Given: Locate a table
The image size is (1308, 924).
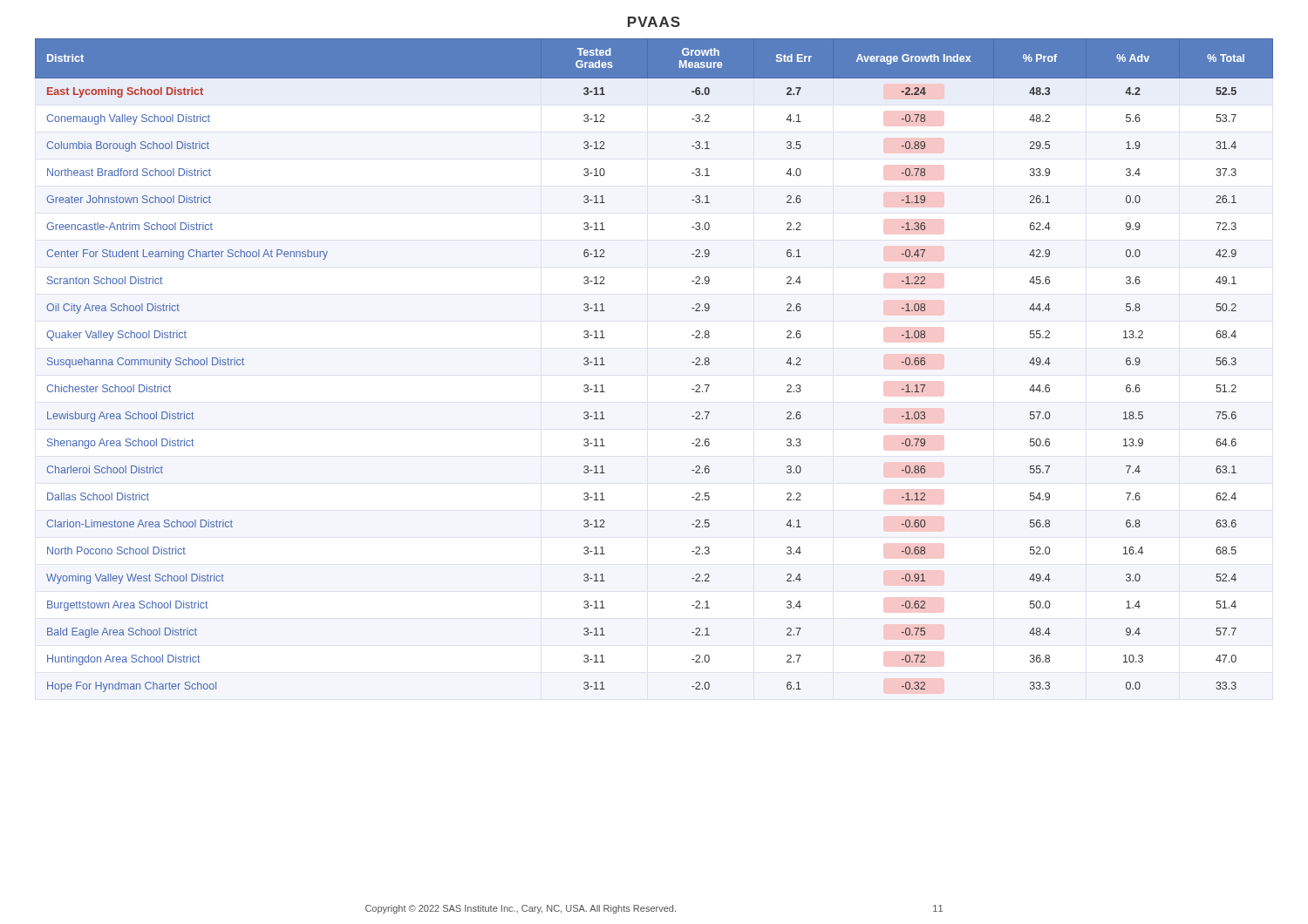Looking at the screenshot, I should coord(654,369).
